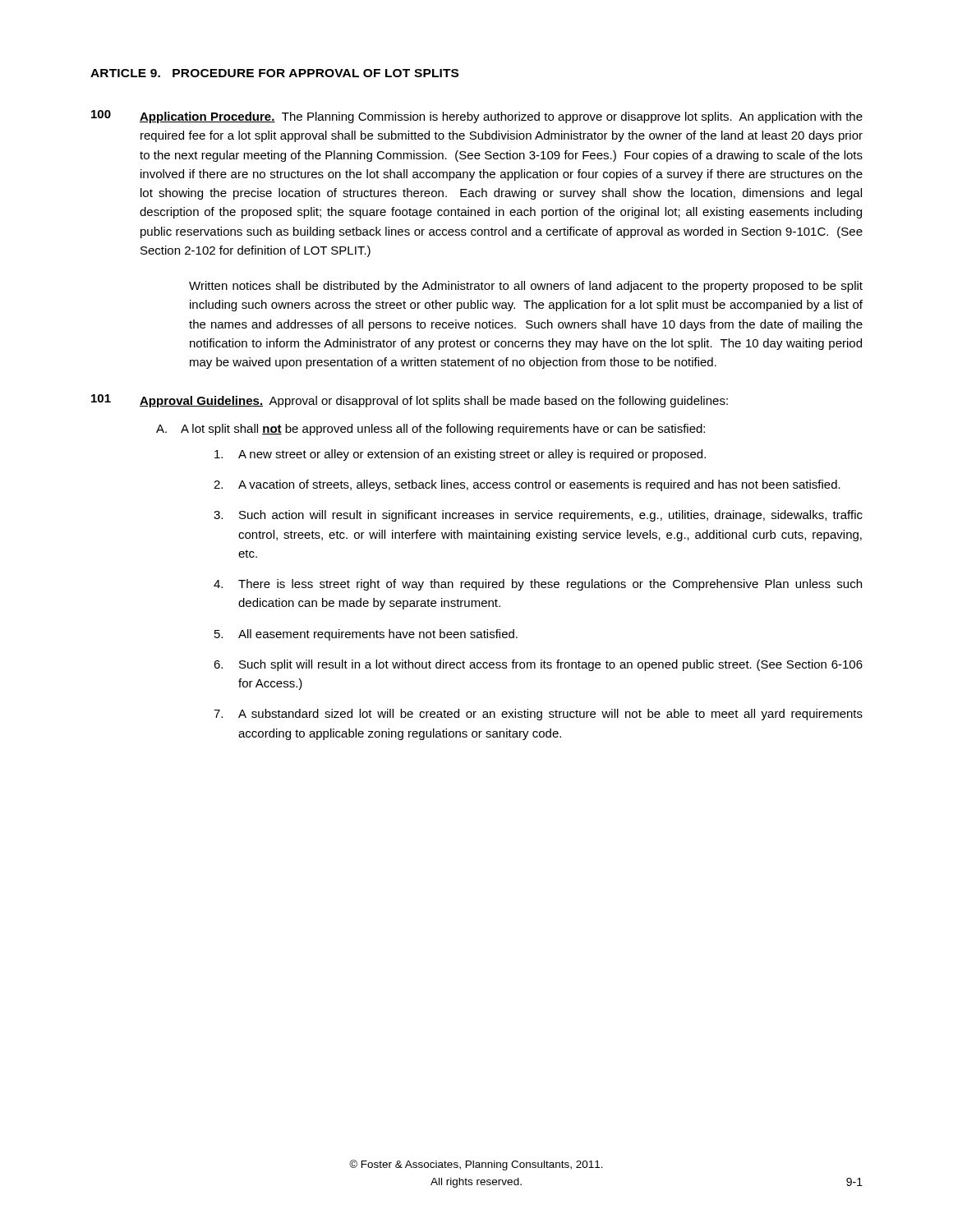This screenshot has height=1232, width=953.
Task: Select the text block that reads "100 Application Procedure. The Planning"
Action: tap(476, 183)
